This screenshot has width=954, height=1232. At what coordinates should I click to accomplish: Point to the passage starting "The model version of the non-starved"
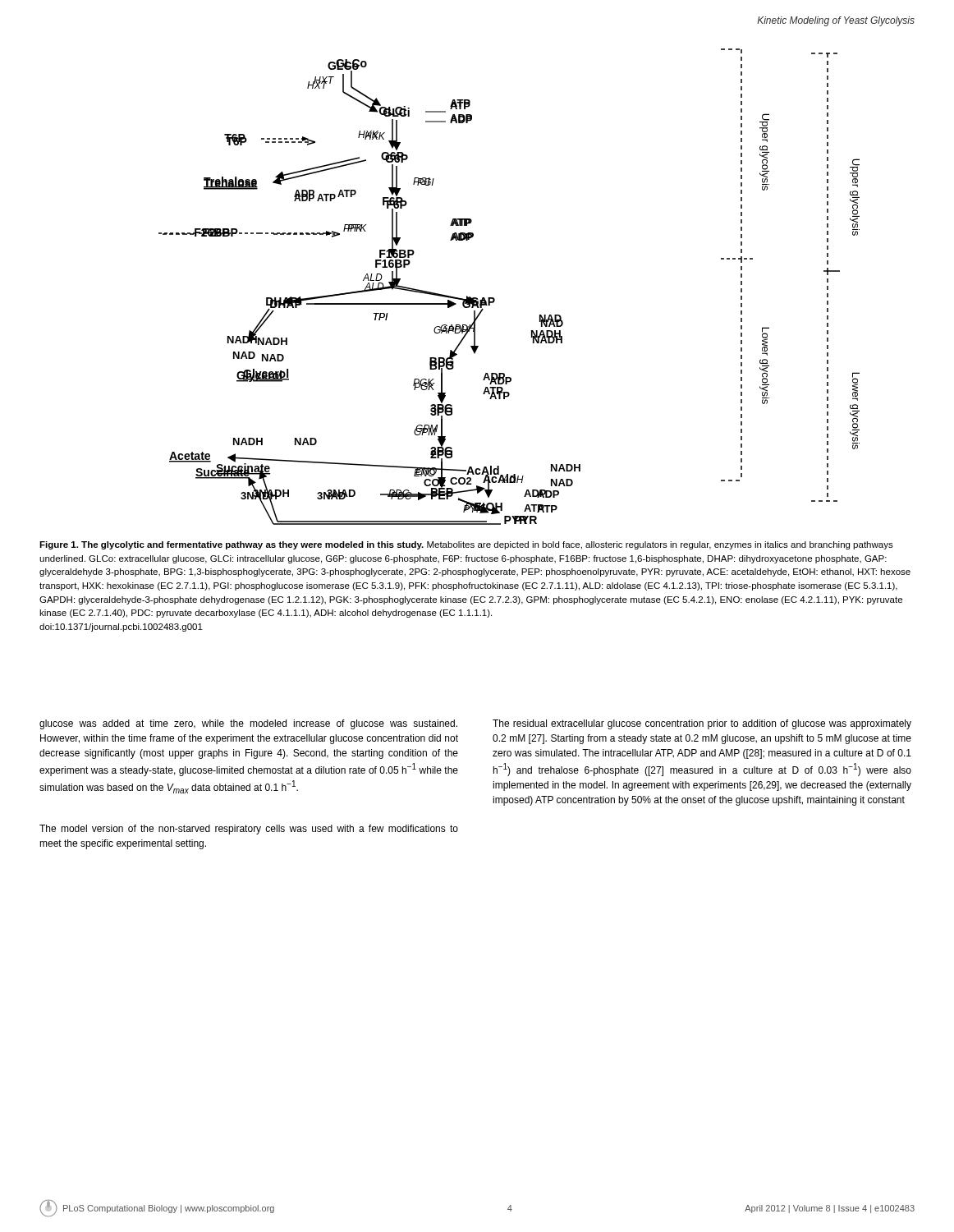point(249,836)
